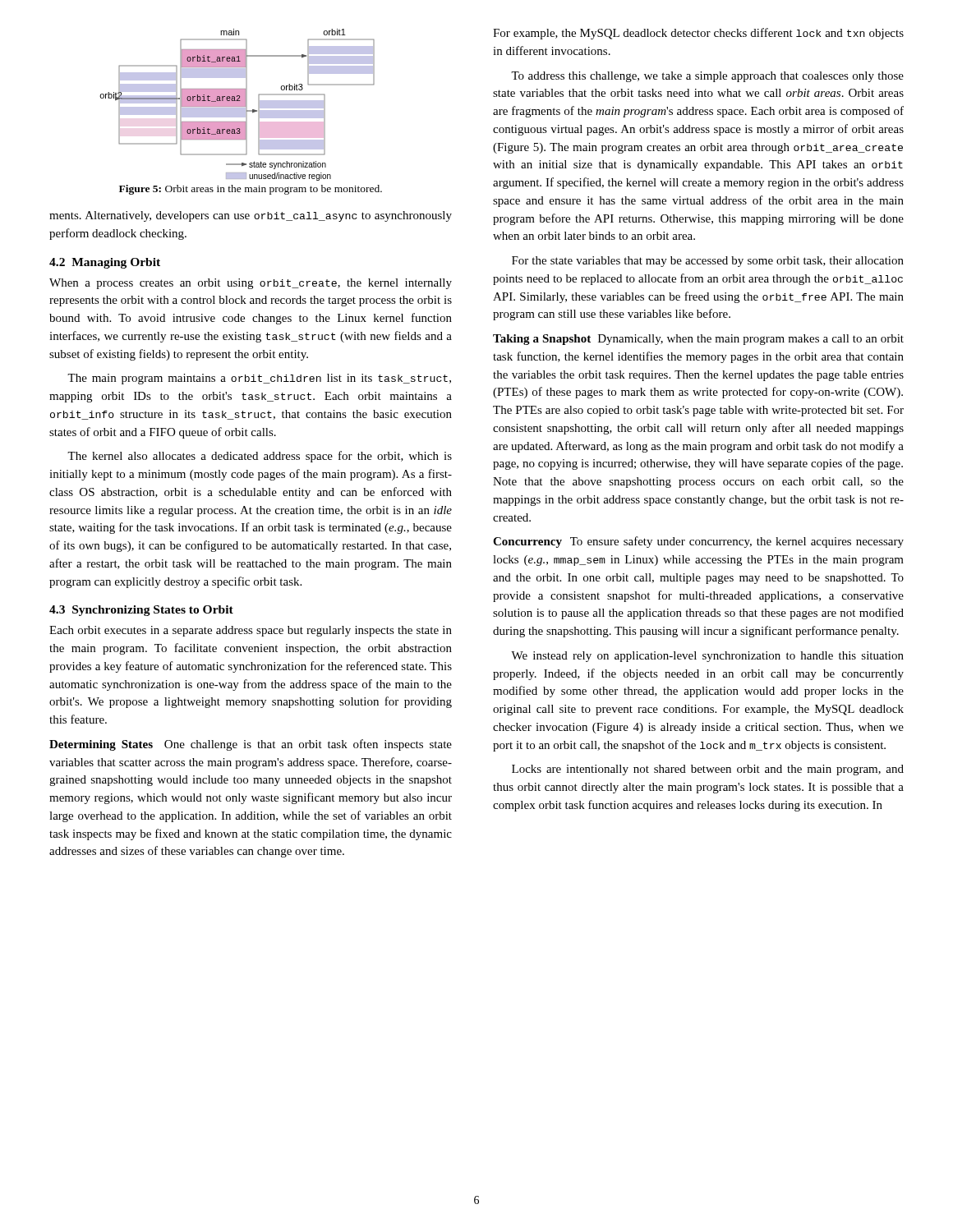Select the text starting "Locks are intentionally not shared between orbit and"
Image resolution: width=953 pixels, height=1232 pixels.
(x=698, y=787)
